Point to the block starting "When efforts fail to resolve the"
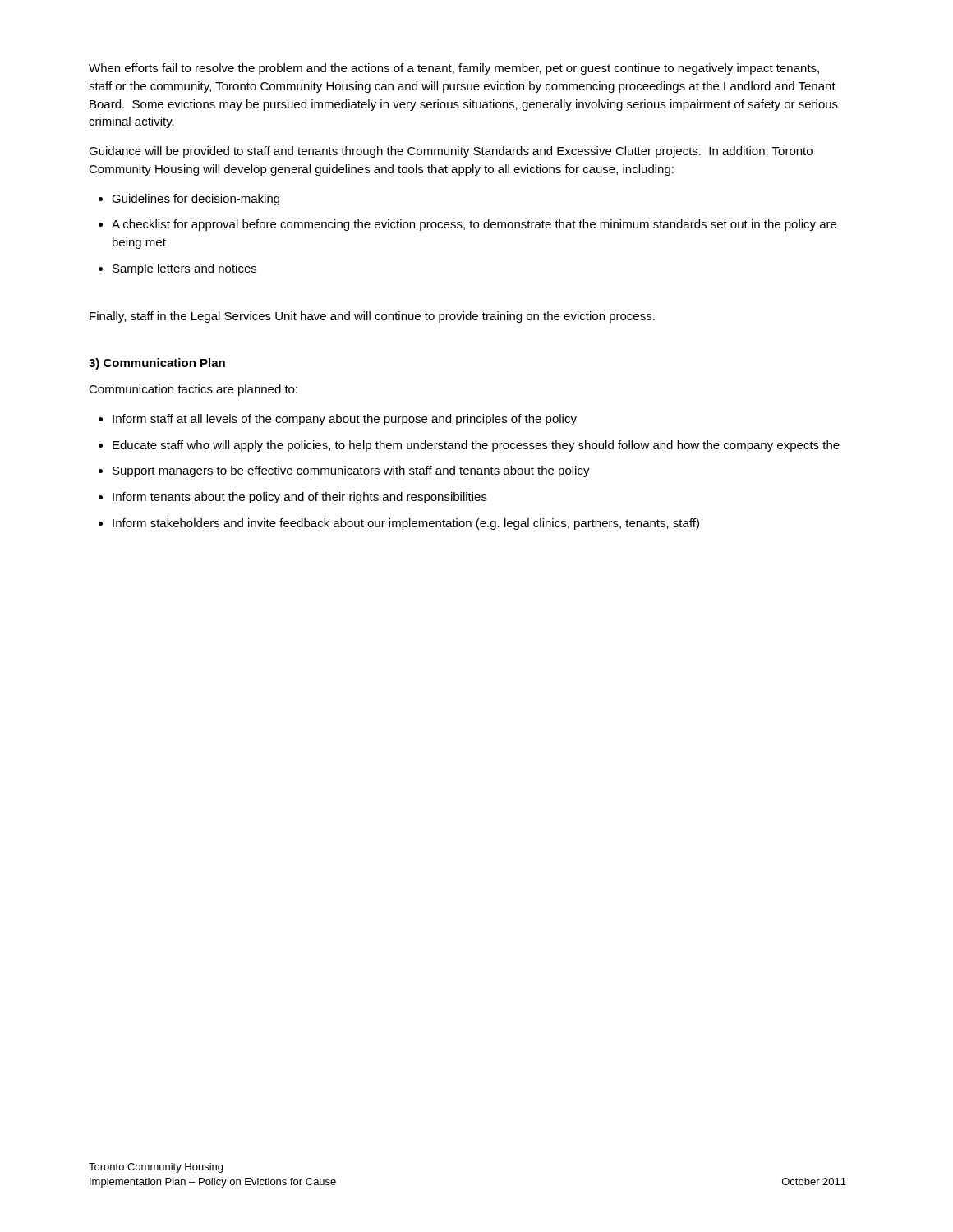 point(463,95)
